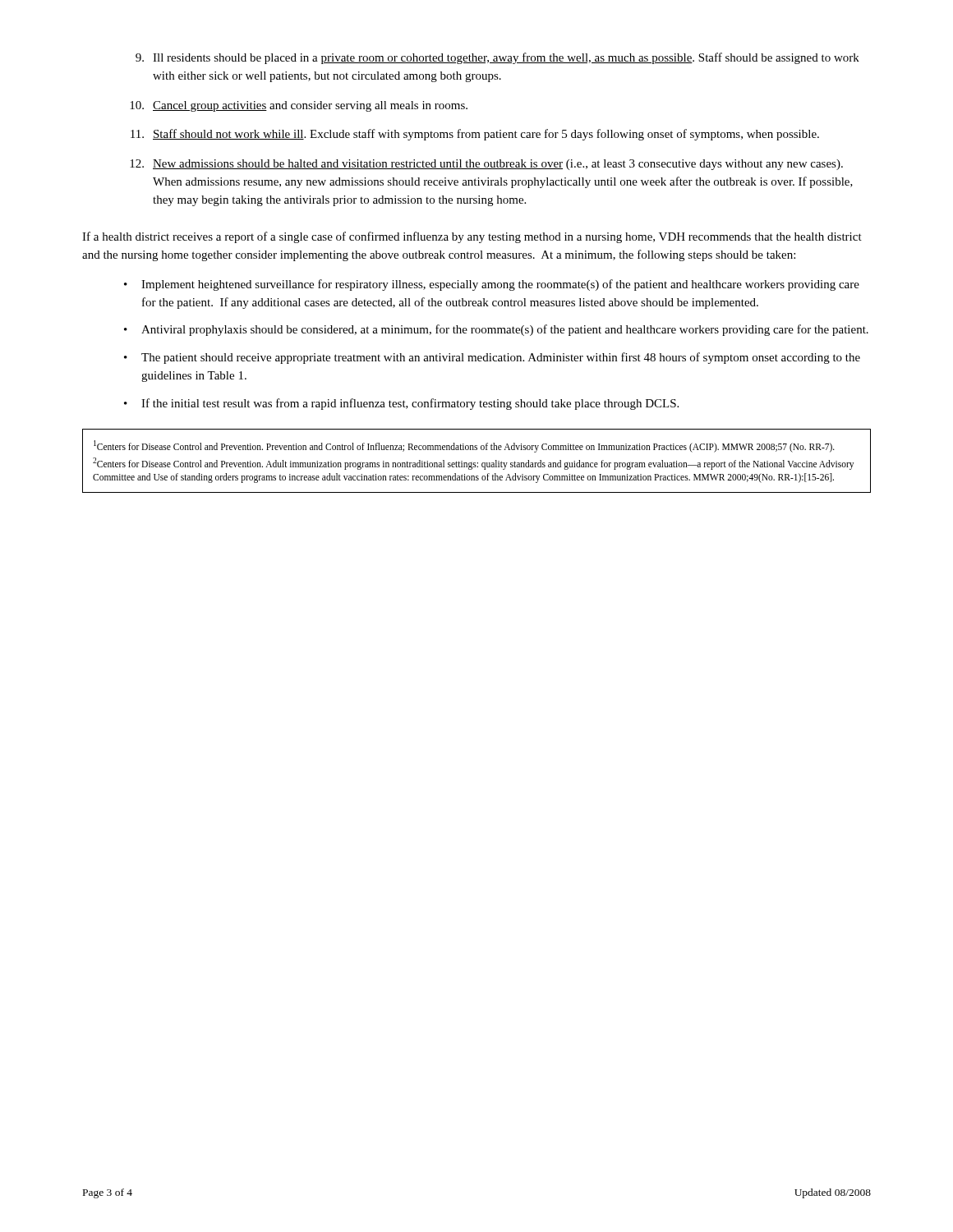Point to the block beginning "• Antiviral prophylaxis should"
Viewport: 953px width, 1232px height.
[x=497, y=330]
